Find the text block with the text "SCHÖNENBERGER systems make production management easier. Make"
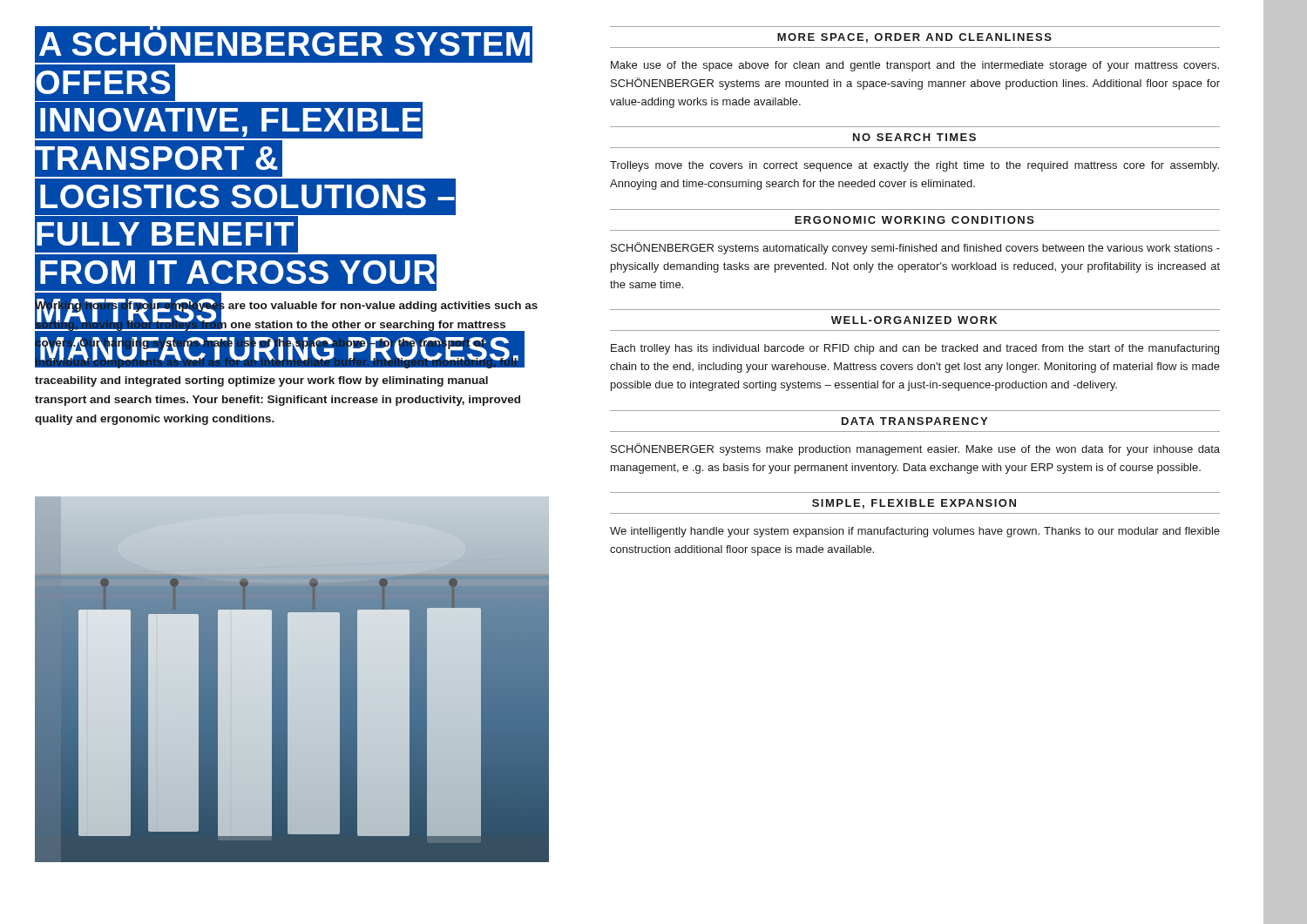The height and width of the screenshot is (924, 1307). 915,458
